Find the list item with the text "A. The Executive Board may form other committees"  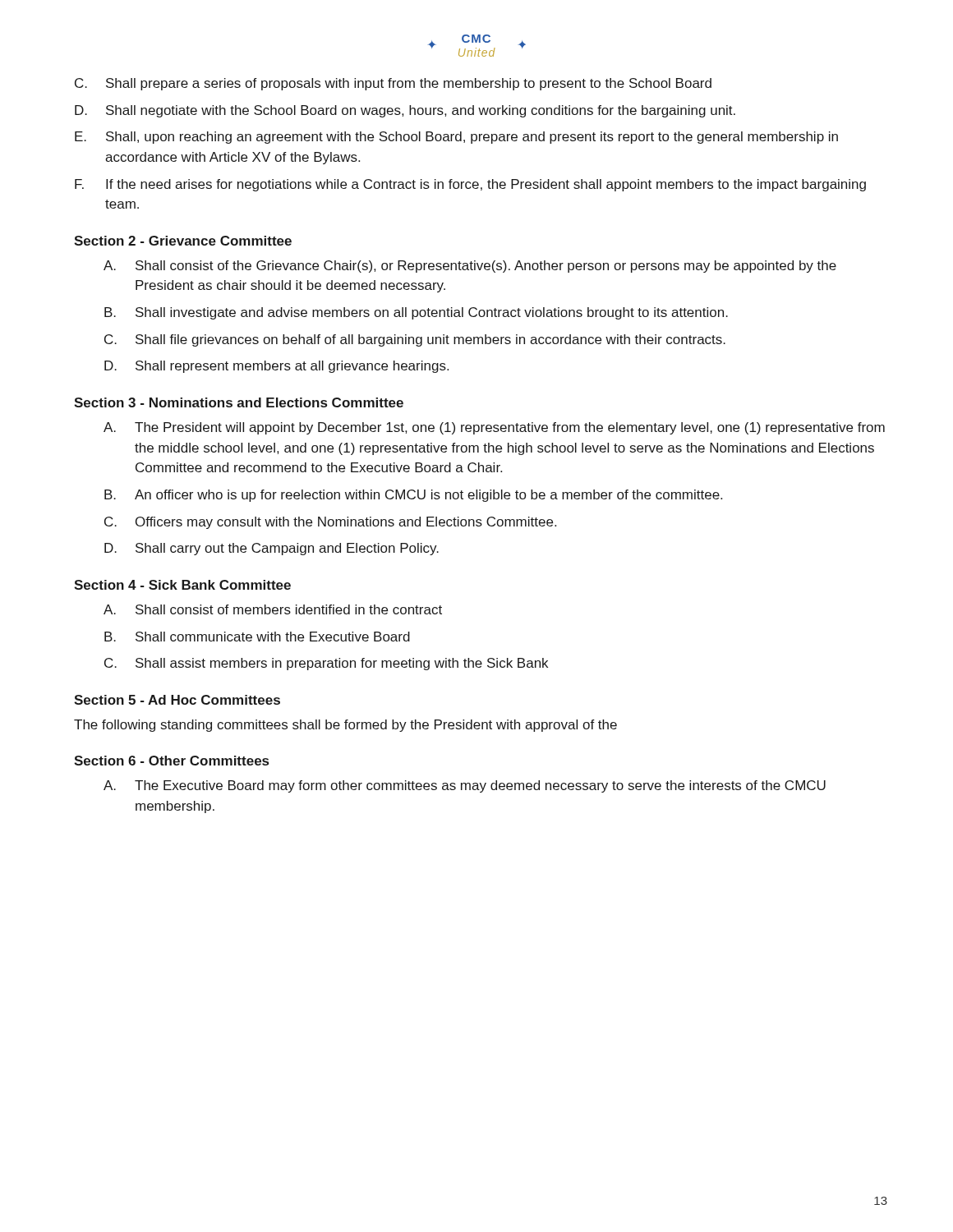click(495, 797)
